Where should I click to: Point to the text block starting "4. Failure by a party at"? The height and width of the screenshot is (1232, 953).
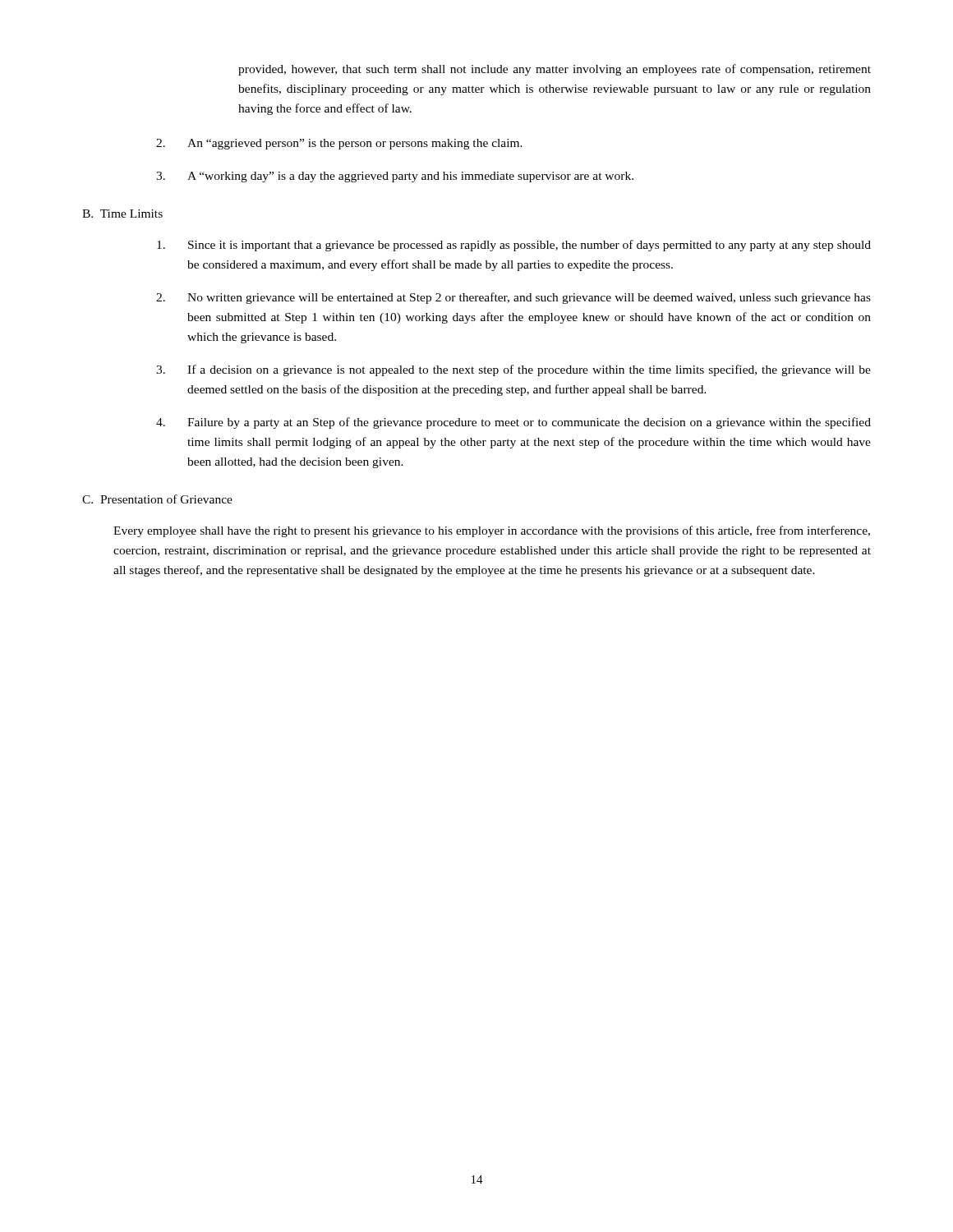tap(513, 442)
